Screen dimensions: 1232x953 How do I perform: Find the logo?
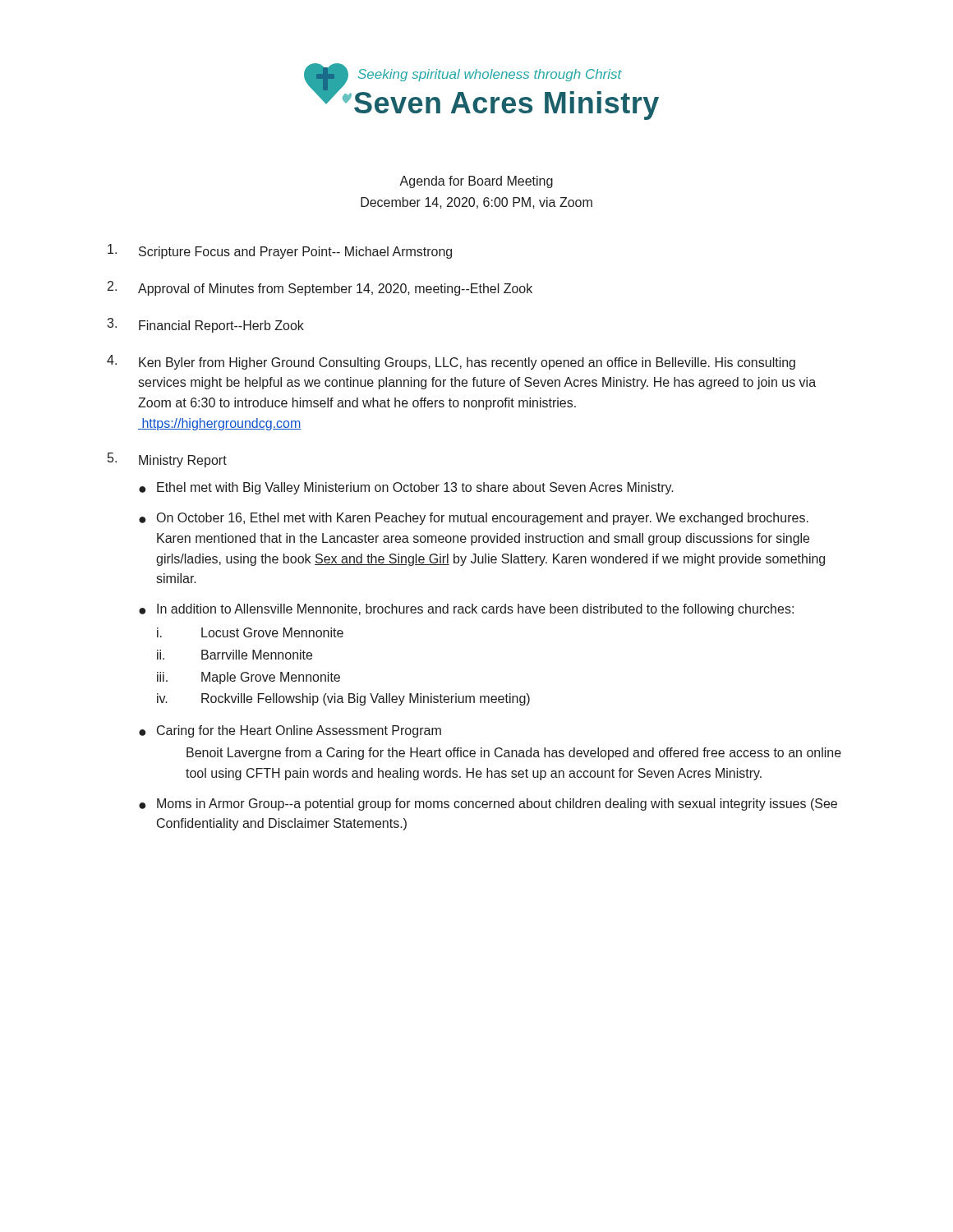tap(476, 94)
